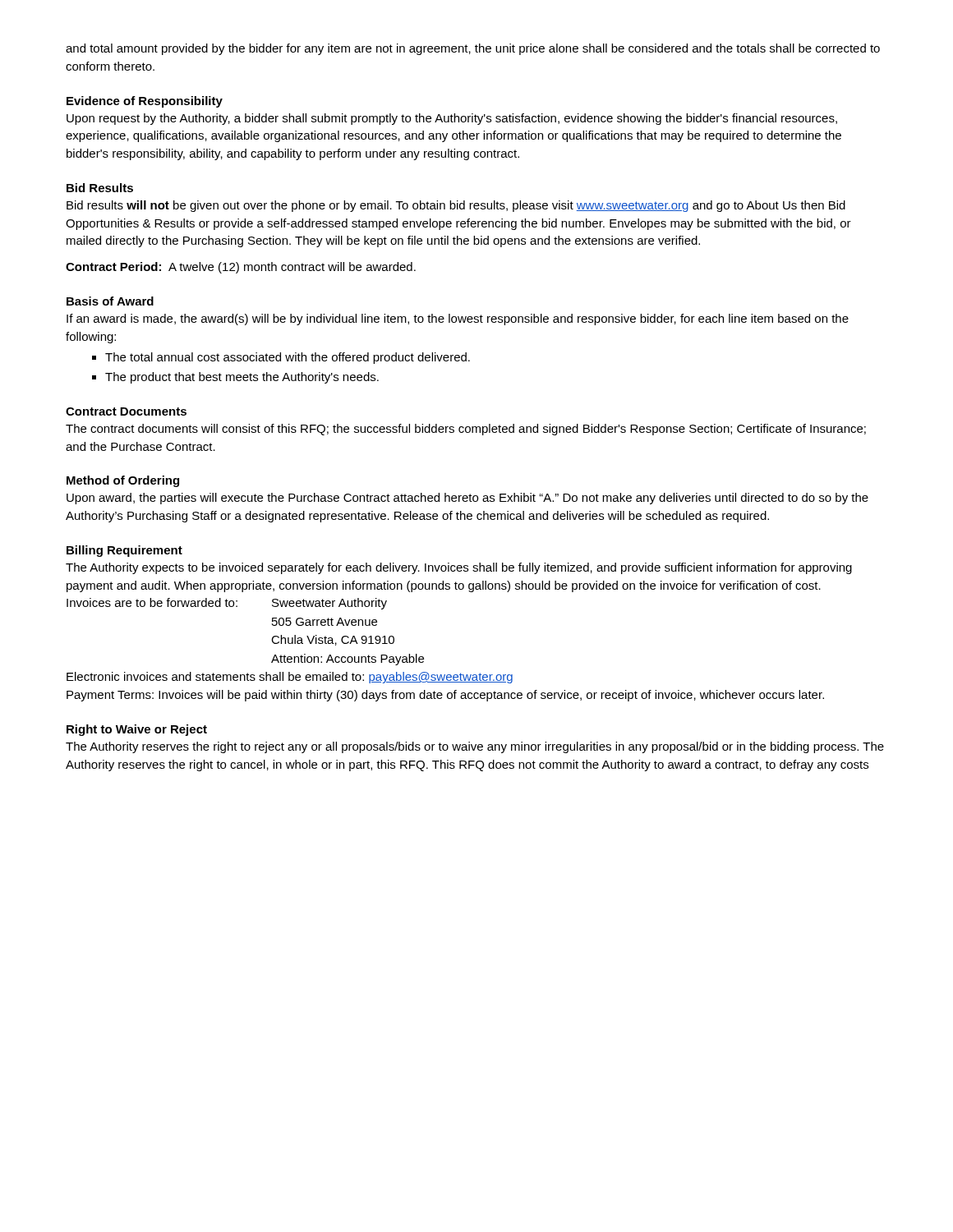953x1232 pixels.
Task: Find the section header containing "Right to Waive or Reject"
Action: point(136,729)
